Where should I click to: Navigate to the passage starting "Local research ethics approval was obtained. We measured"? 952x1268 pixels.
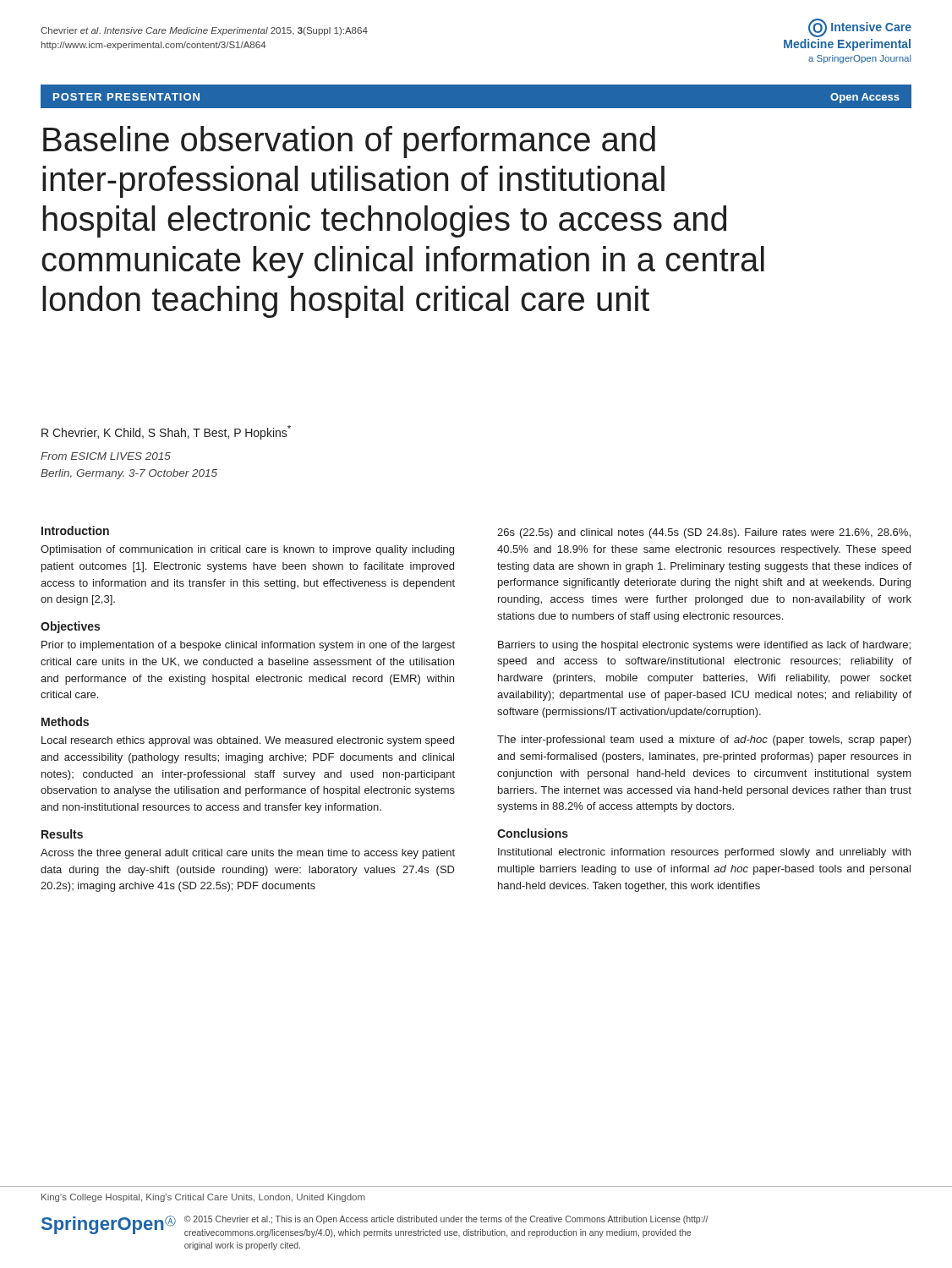(x=248, y=774)
